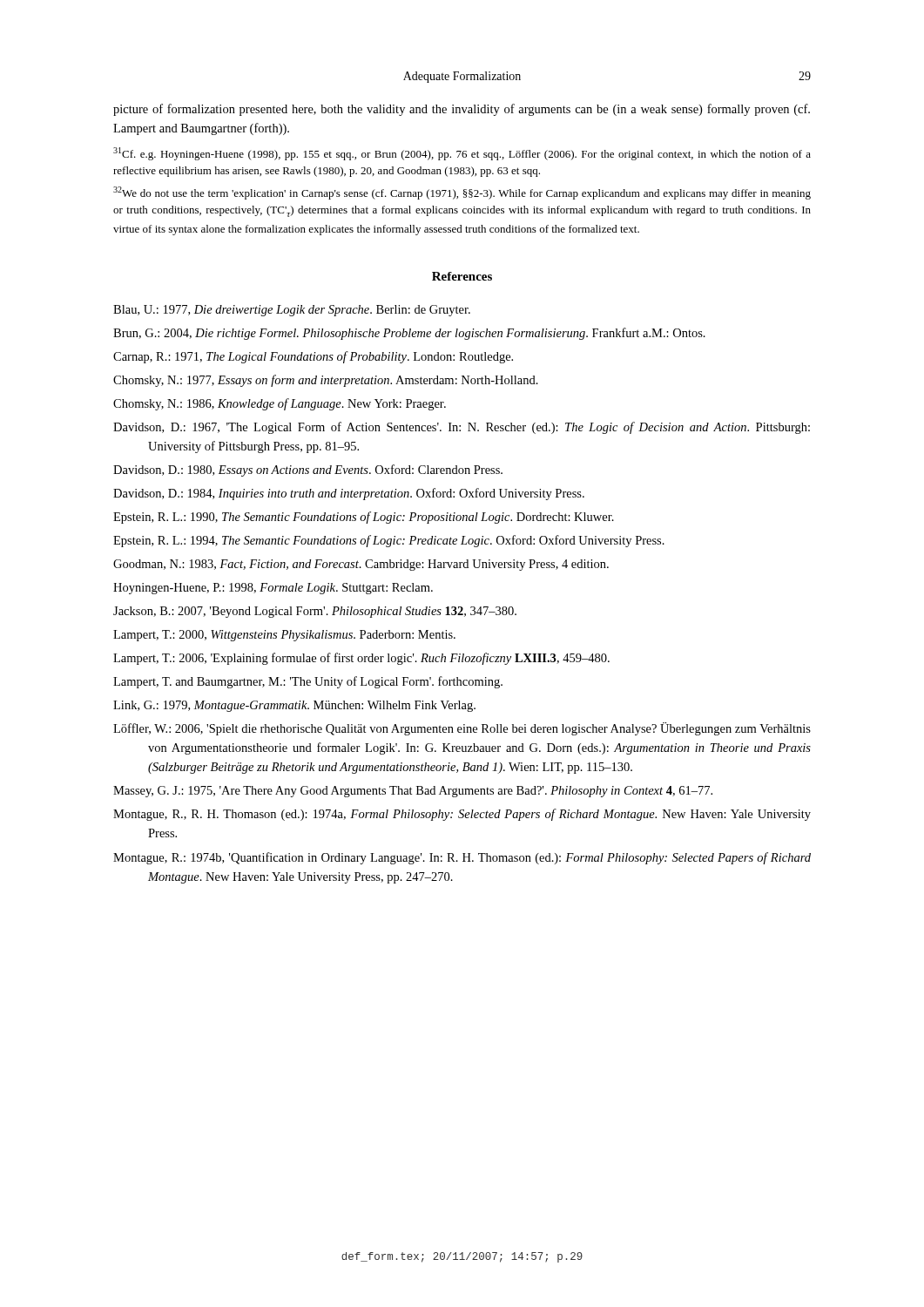Screen dimensions: 1307x924
Task: Locate the passage starting "Lampert, T. and Baumgartner, M.: 'The Unity"
Action: click(x=308, y=682)
